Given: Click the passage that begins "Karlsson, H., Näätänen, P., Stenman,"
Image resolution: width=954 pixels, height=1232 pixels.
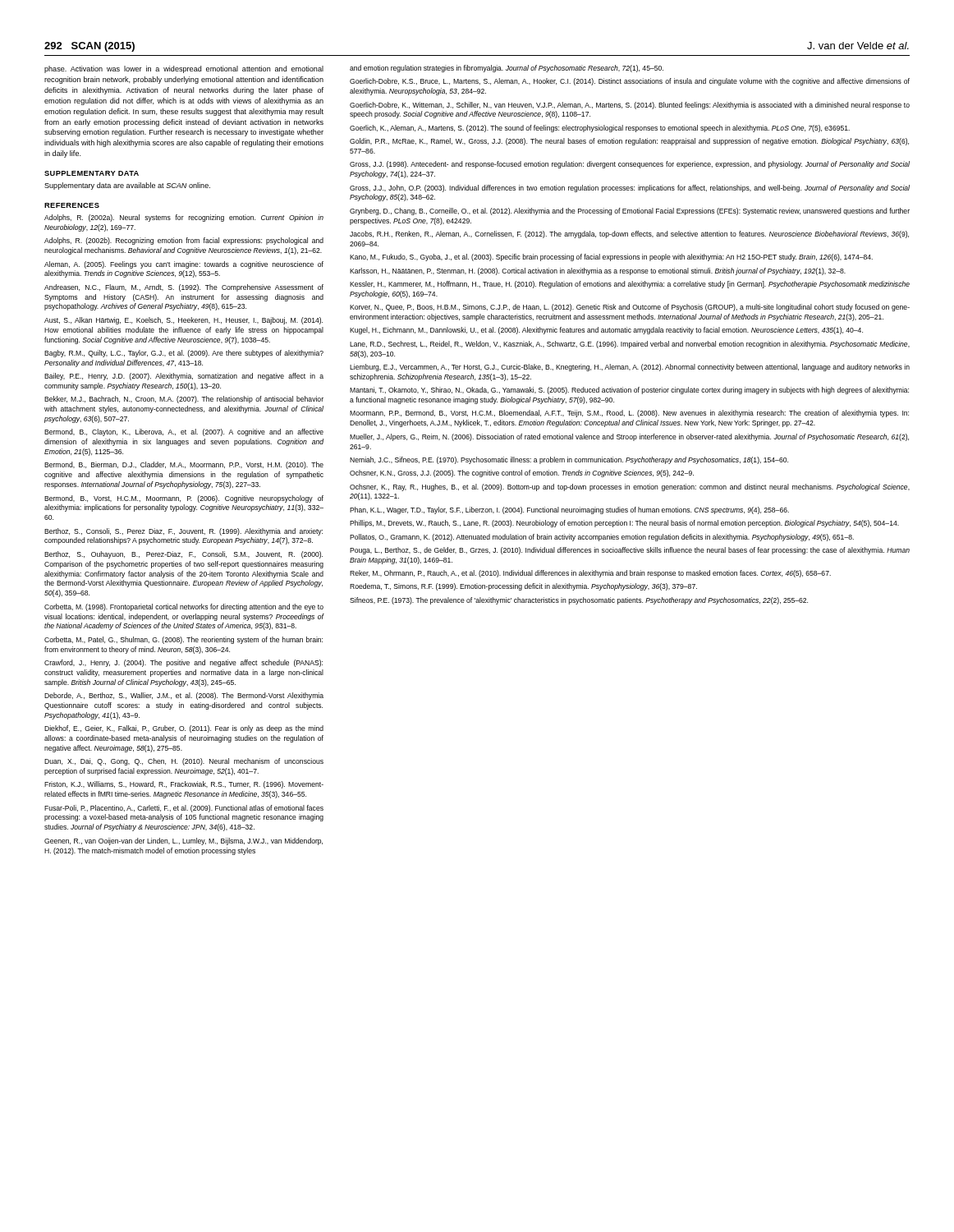Looking at the screenshot, I should coord(598,271).
